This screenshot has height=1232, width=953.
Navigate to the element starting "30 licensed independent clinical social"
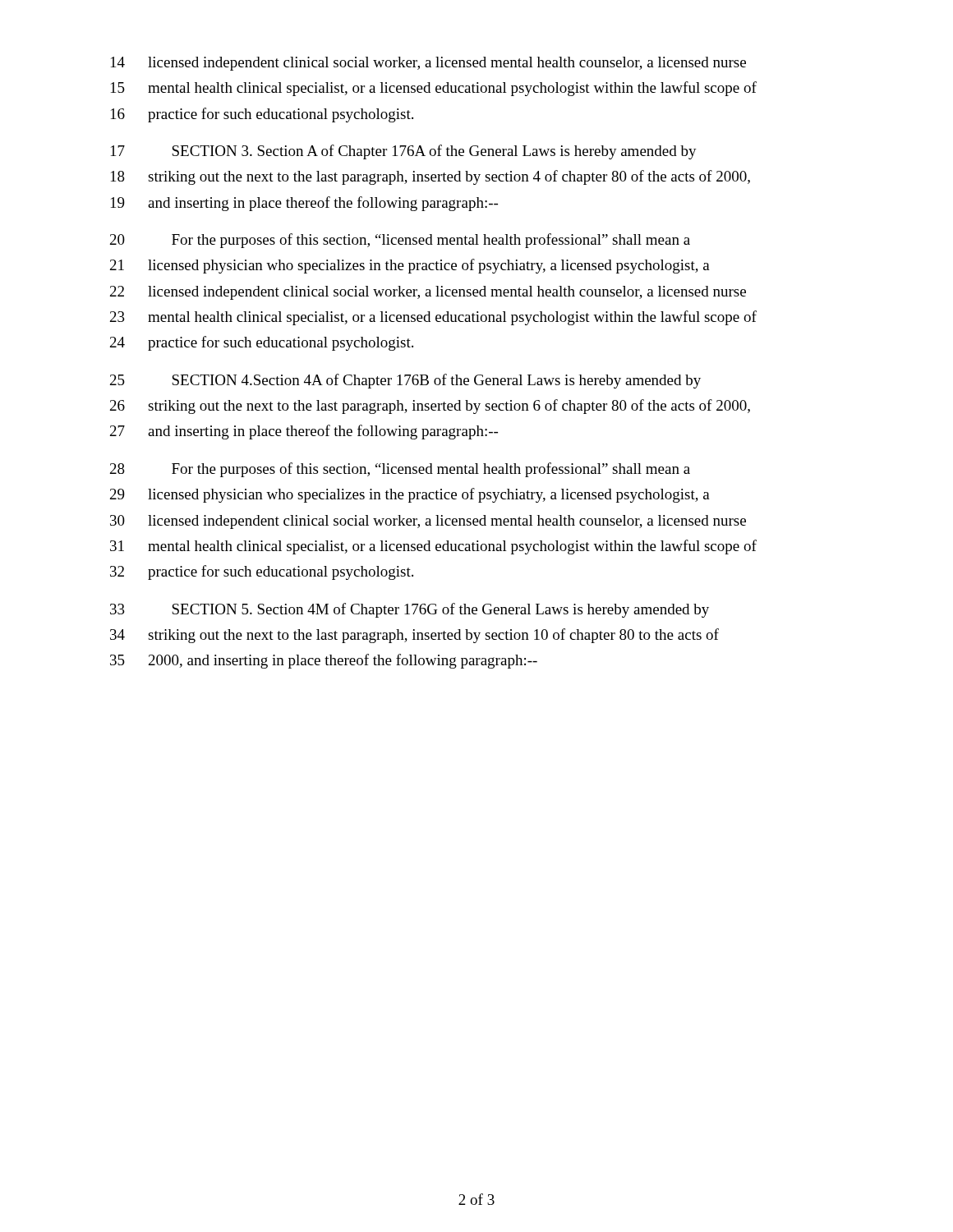[476, 520]
